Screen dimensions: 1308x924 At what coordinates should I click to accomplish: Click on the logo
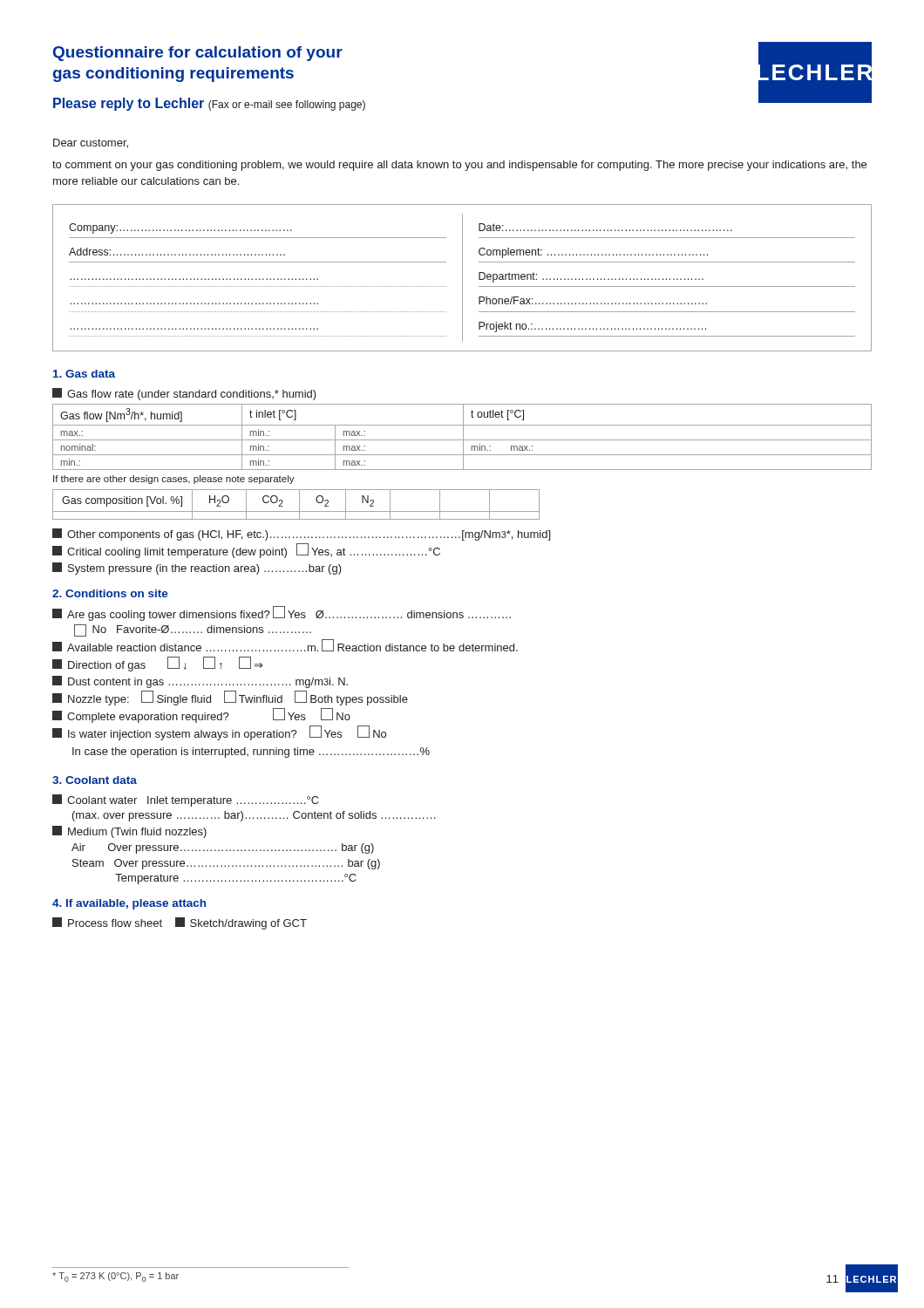tap(815, 74)
